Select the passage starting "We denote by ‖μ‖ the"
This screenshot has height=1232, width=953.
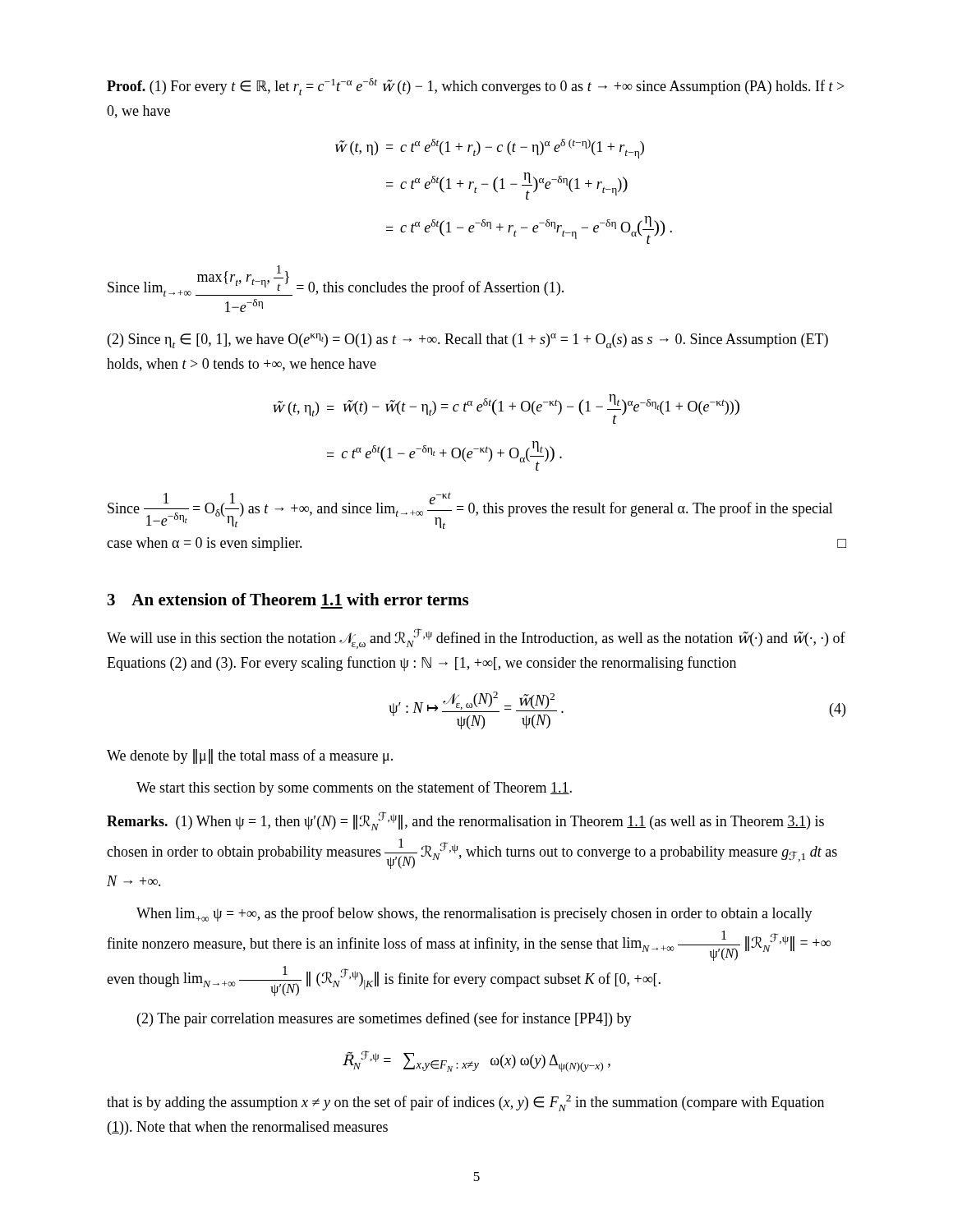pos(250,755)
